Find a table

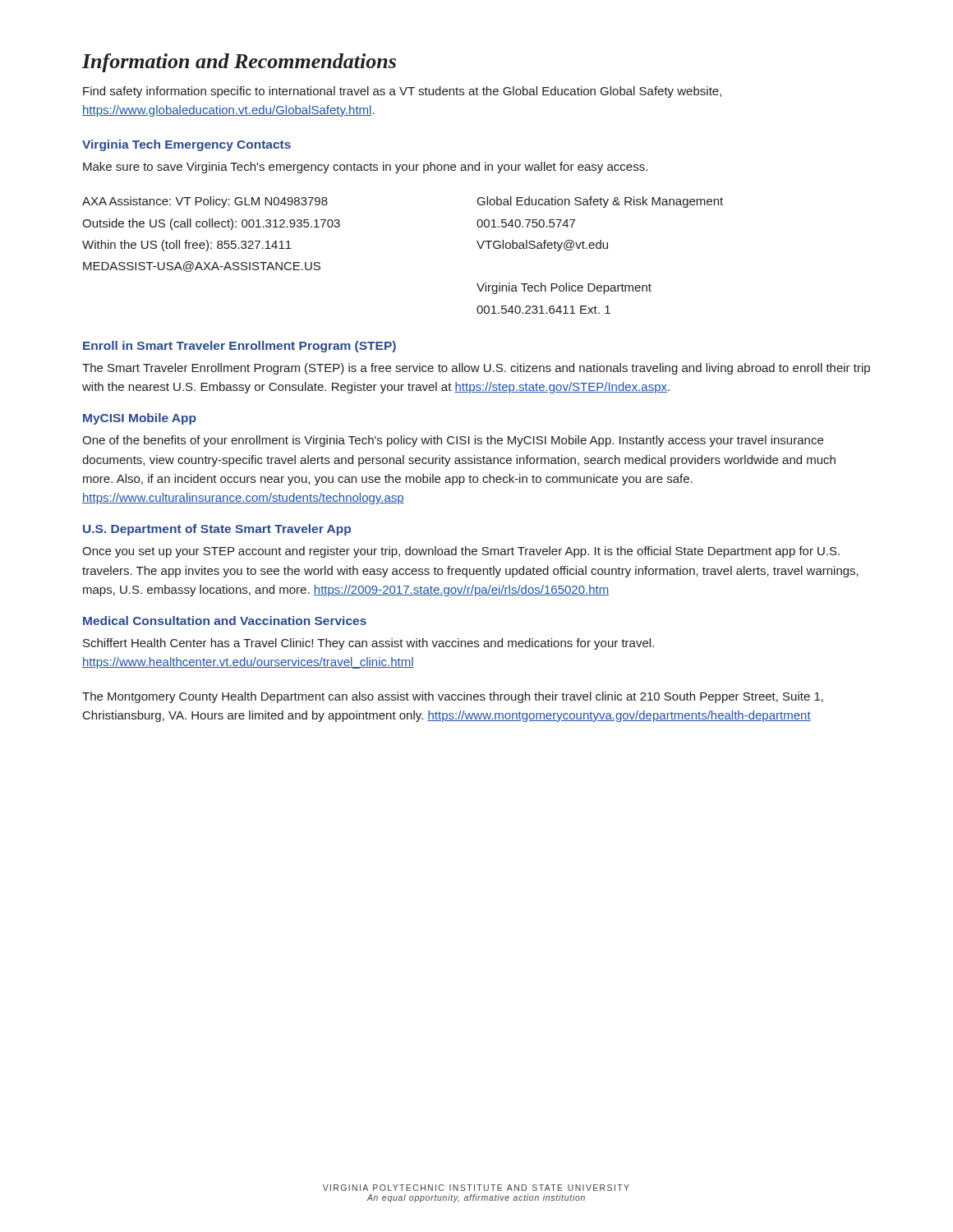click(476, 255)
